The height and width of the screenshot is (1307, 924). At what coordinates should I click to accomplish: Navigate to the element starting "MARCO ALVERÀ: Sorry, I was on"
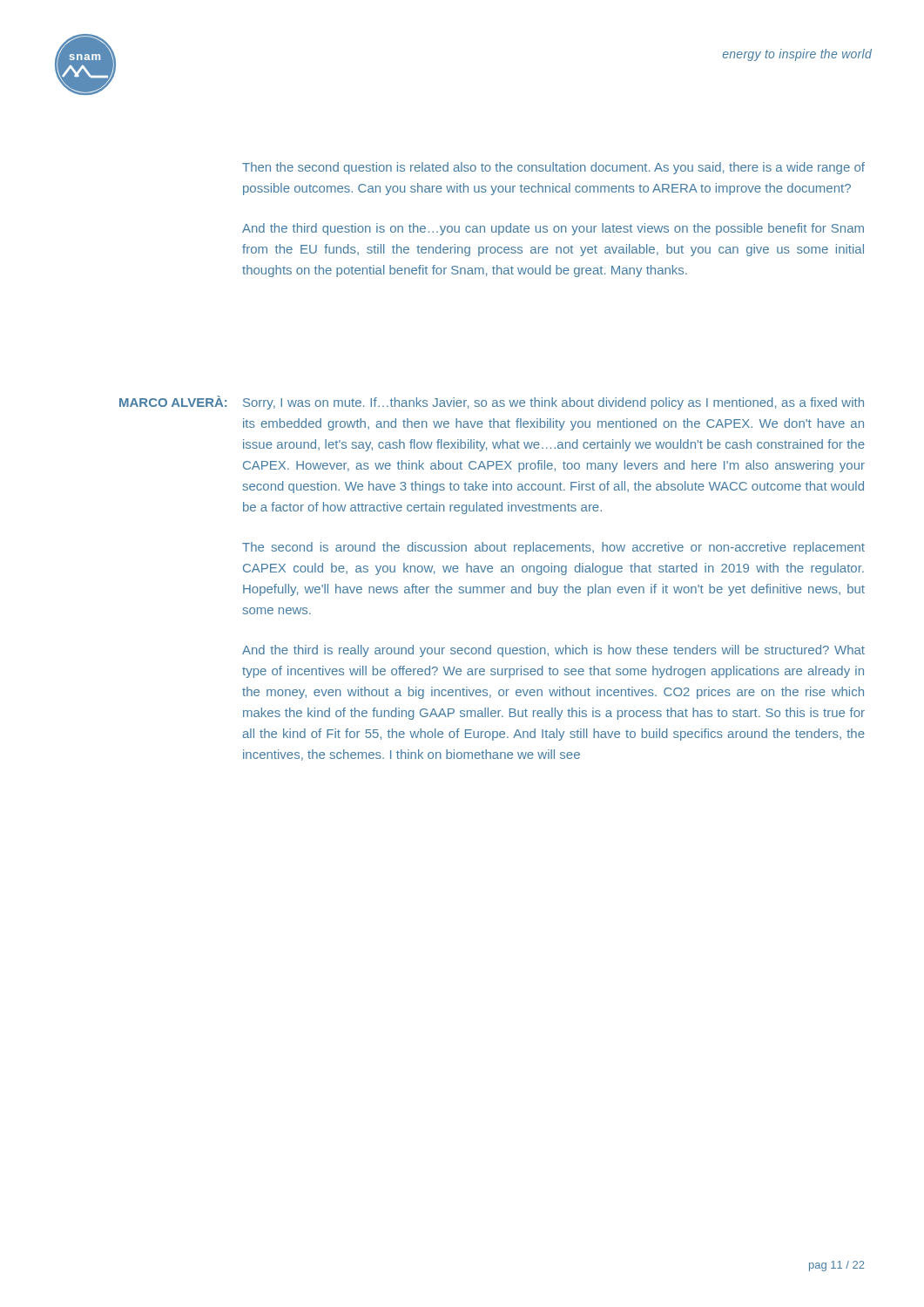point(492,579)
